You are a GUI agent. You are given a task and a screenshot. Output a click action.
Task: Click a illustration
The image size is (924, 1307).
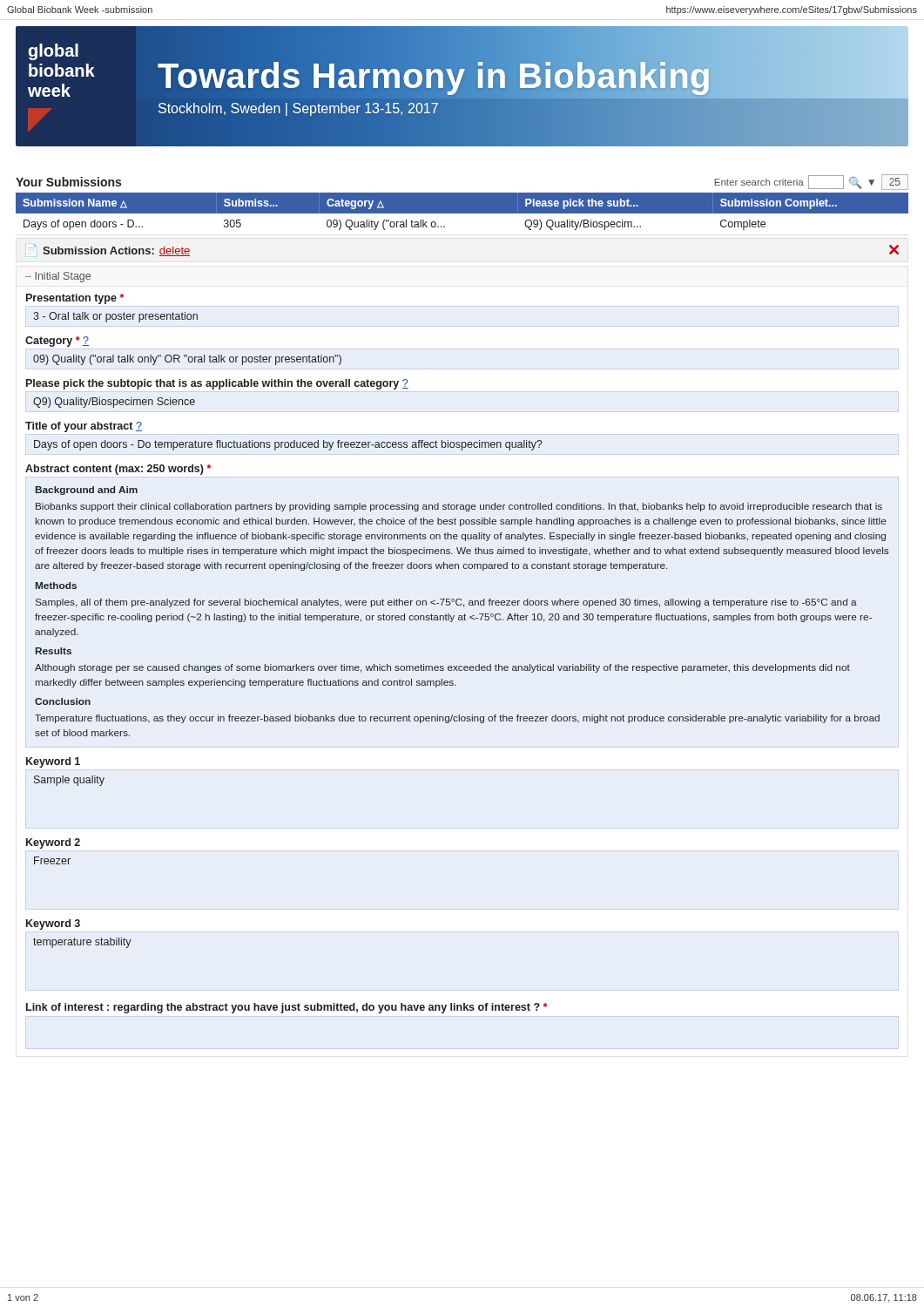tap(462, 86)
